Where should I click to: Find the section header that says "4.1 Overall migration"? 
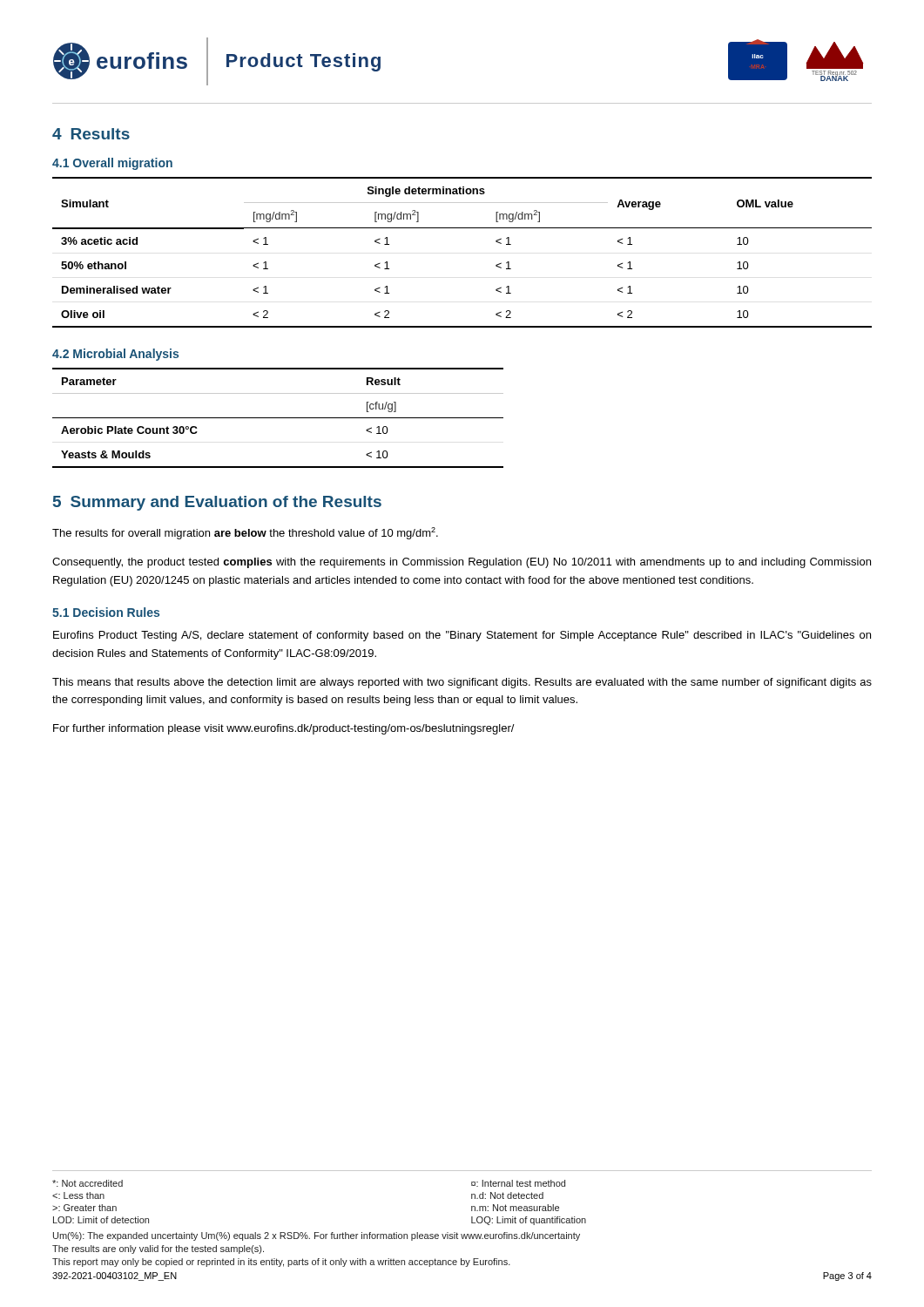click(x=113, y=163)
